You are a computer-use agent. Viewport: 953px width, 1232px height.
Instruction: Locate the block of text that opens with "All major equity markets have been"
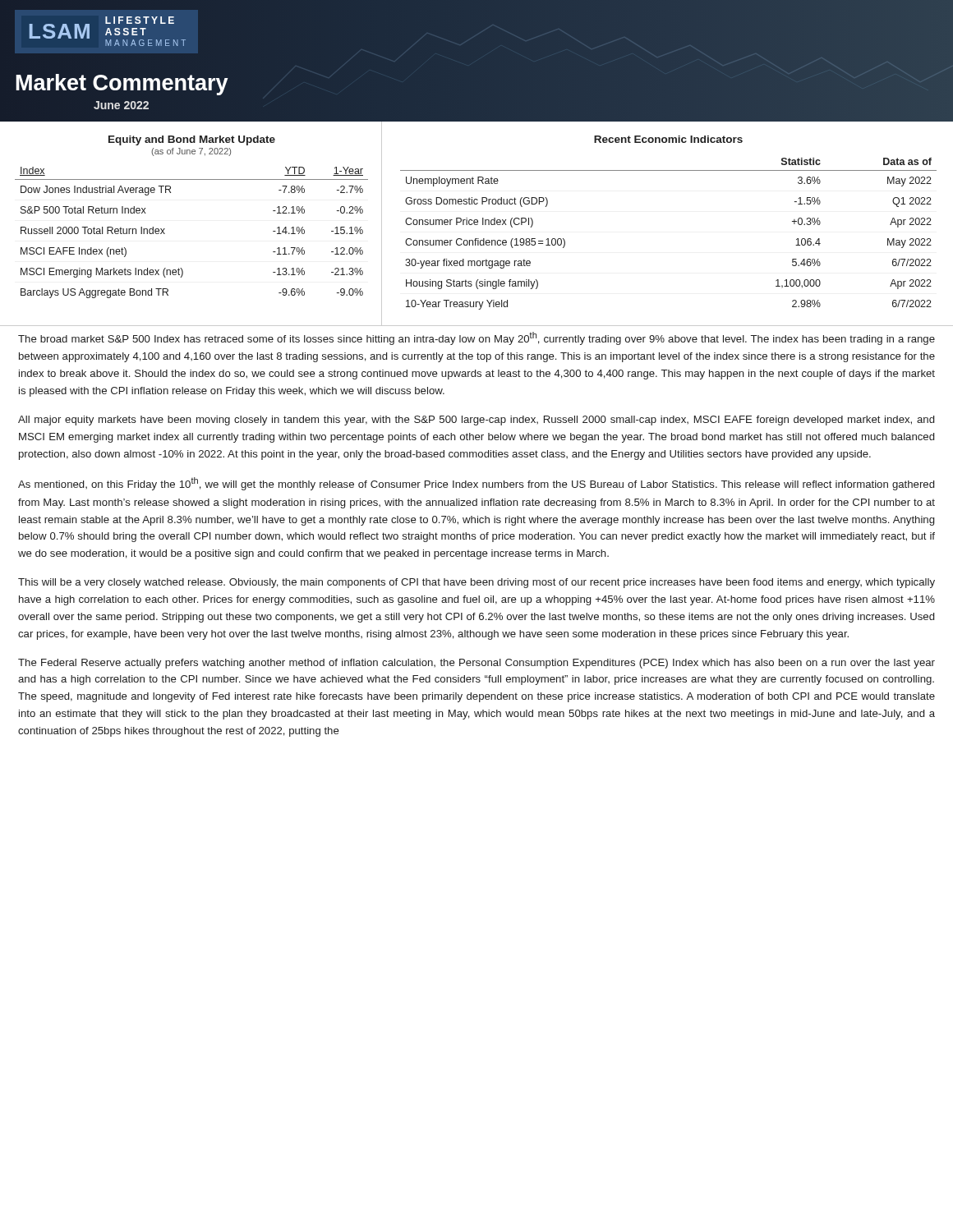coord(476,436)
